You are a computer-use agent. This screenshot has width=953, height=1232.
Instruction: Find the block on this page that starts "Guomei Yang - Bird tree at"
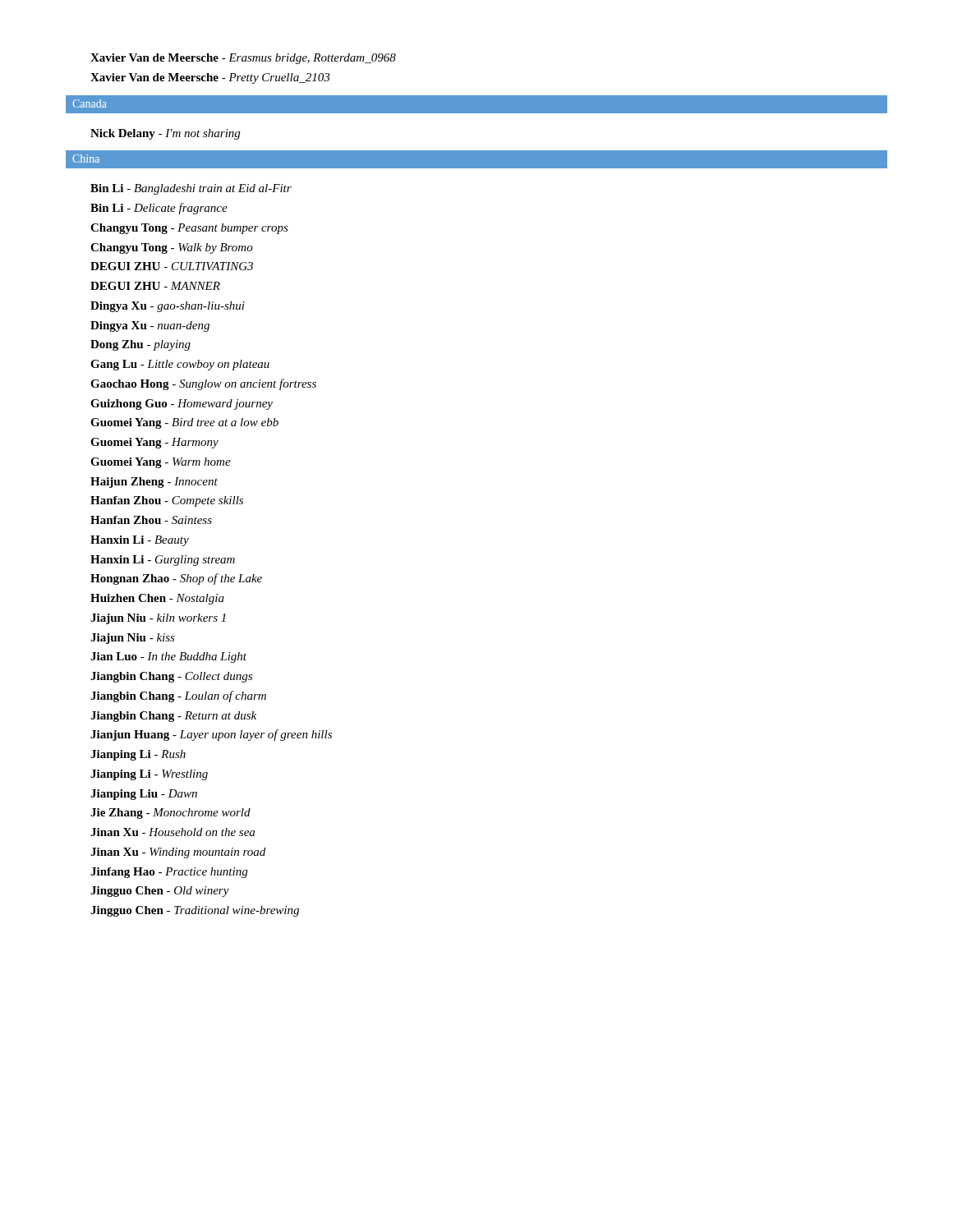(185, 422)
